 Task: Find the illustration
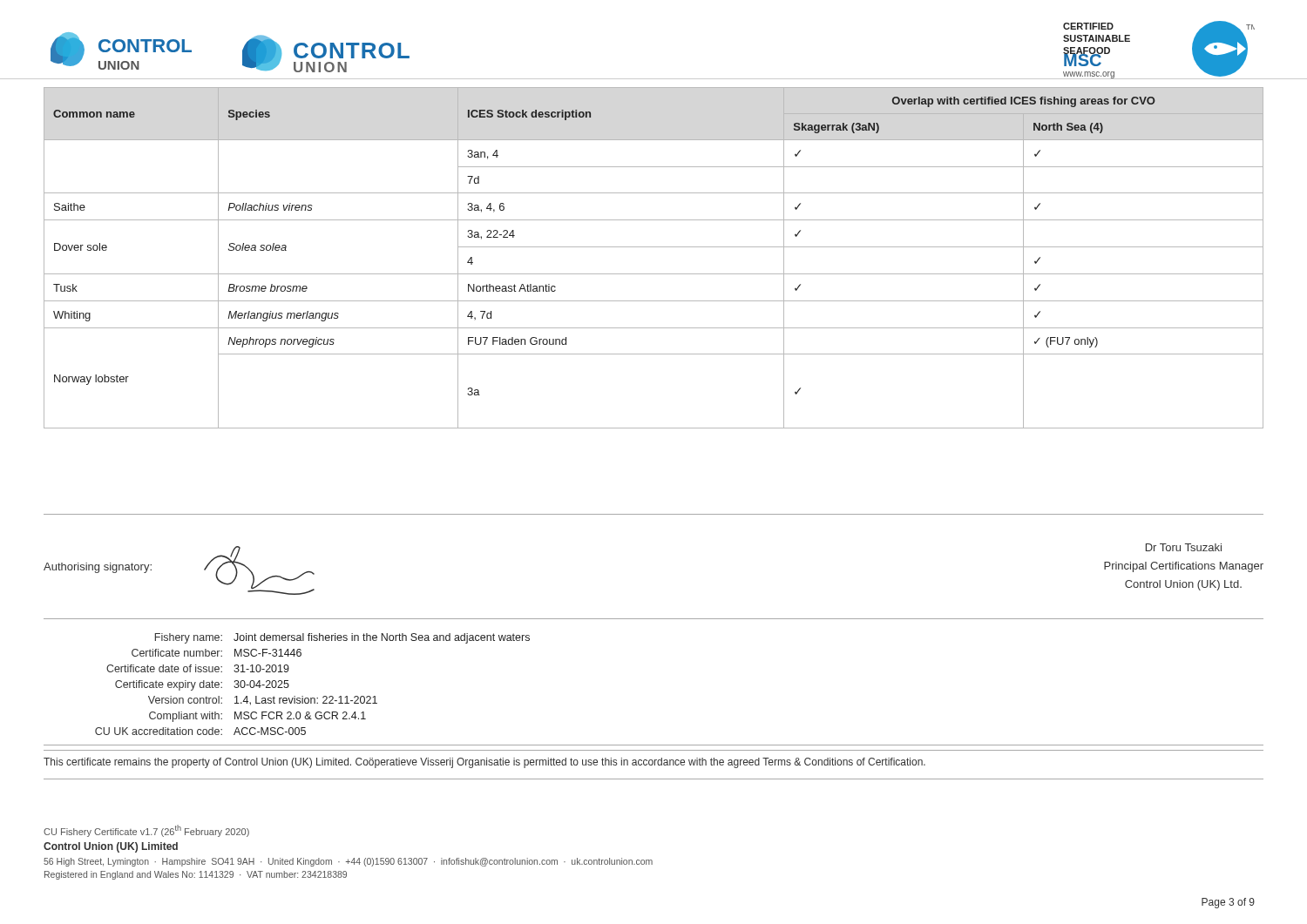coord(257,567)
